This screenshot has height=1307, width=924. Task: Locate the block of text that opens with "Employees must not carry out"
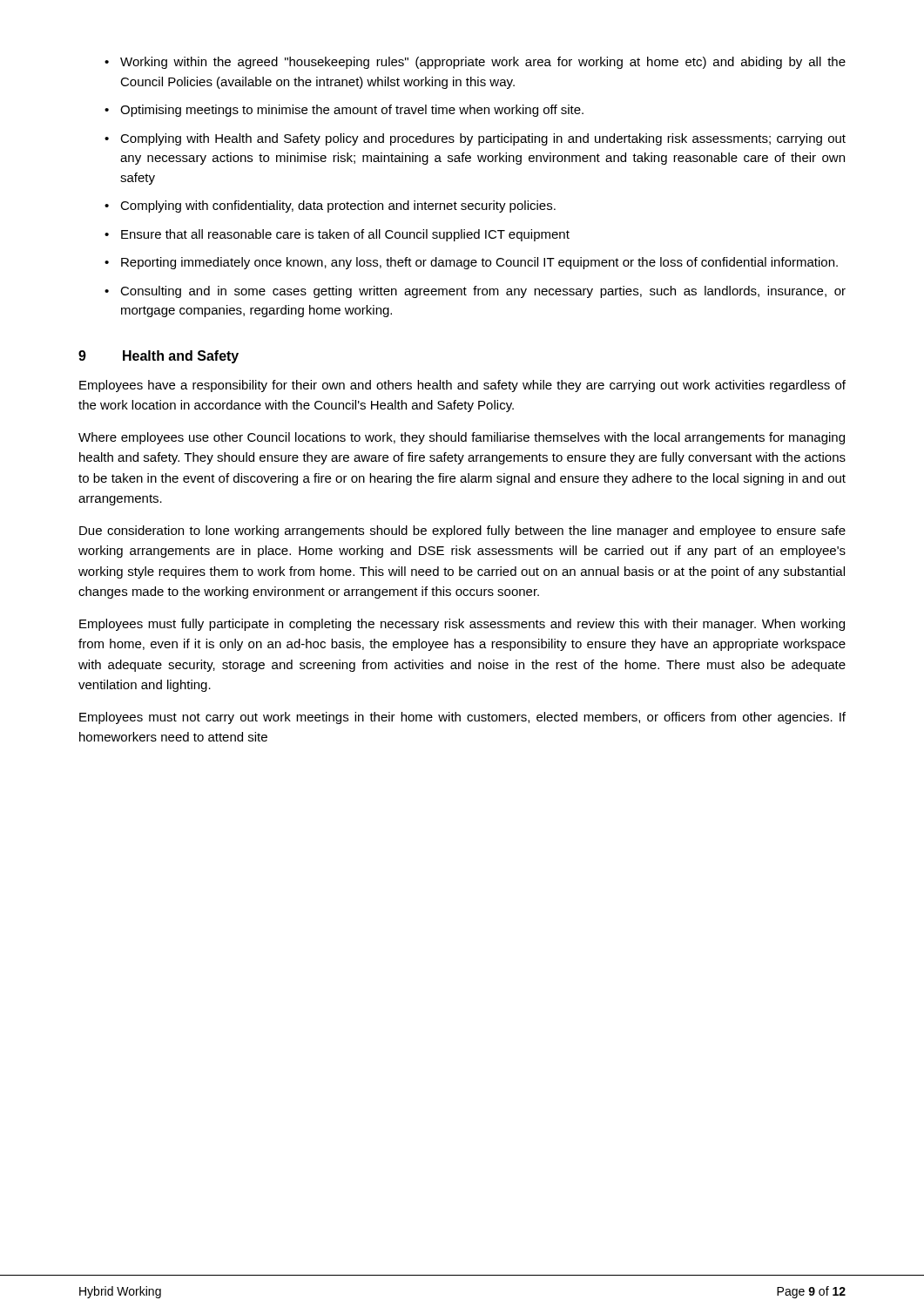pyautogui.click(x=462, y=727)
